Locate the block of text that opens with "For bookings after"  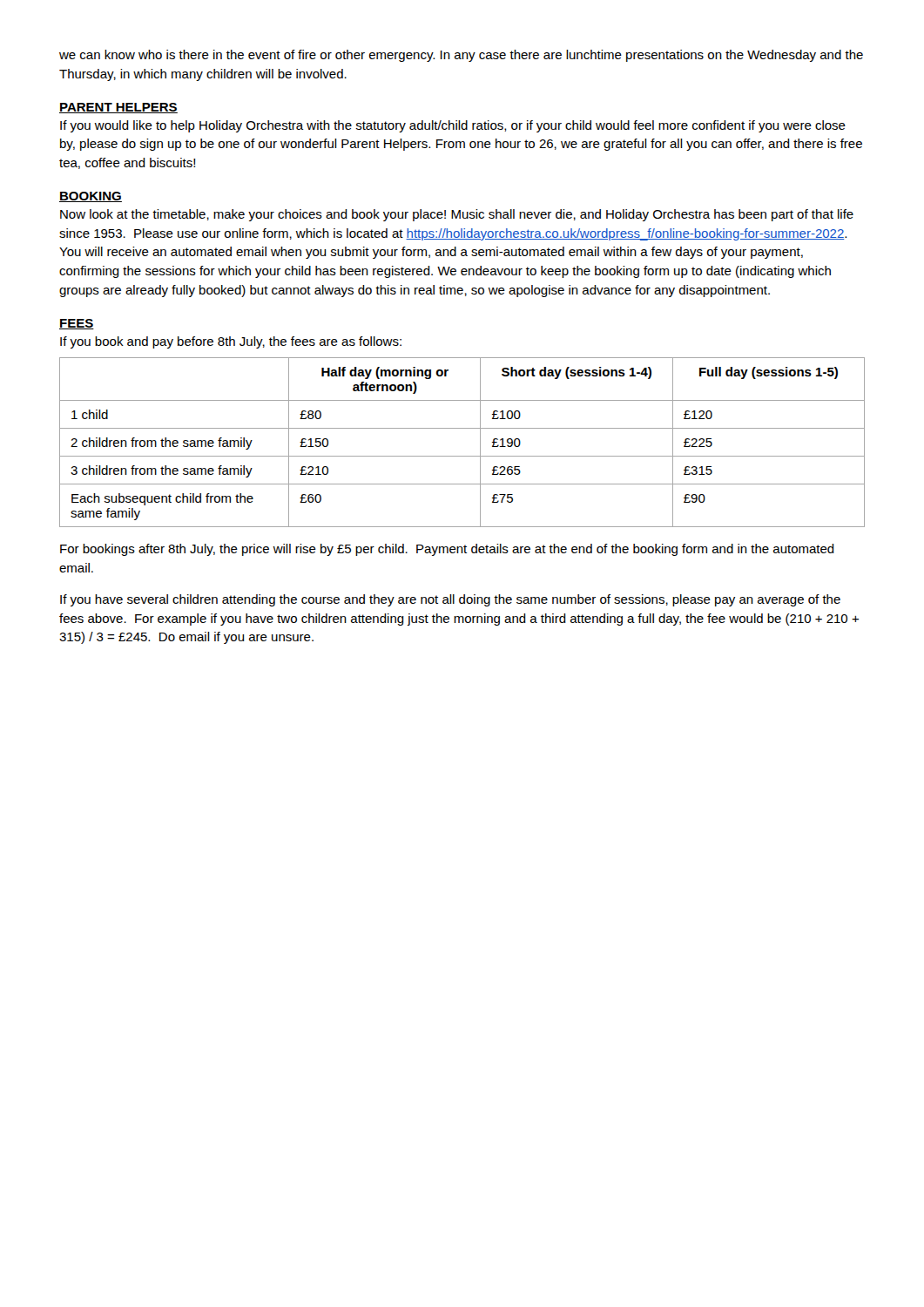[462, 558]
